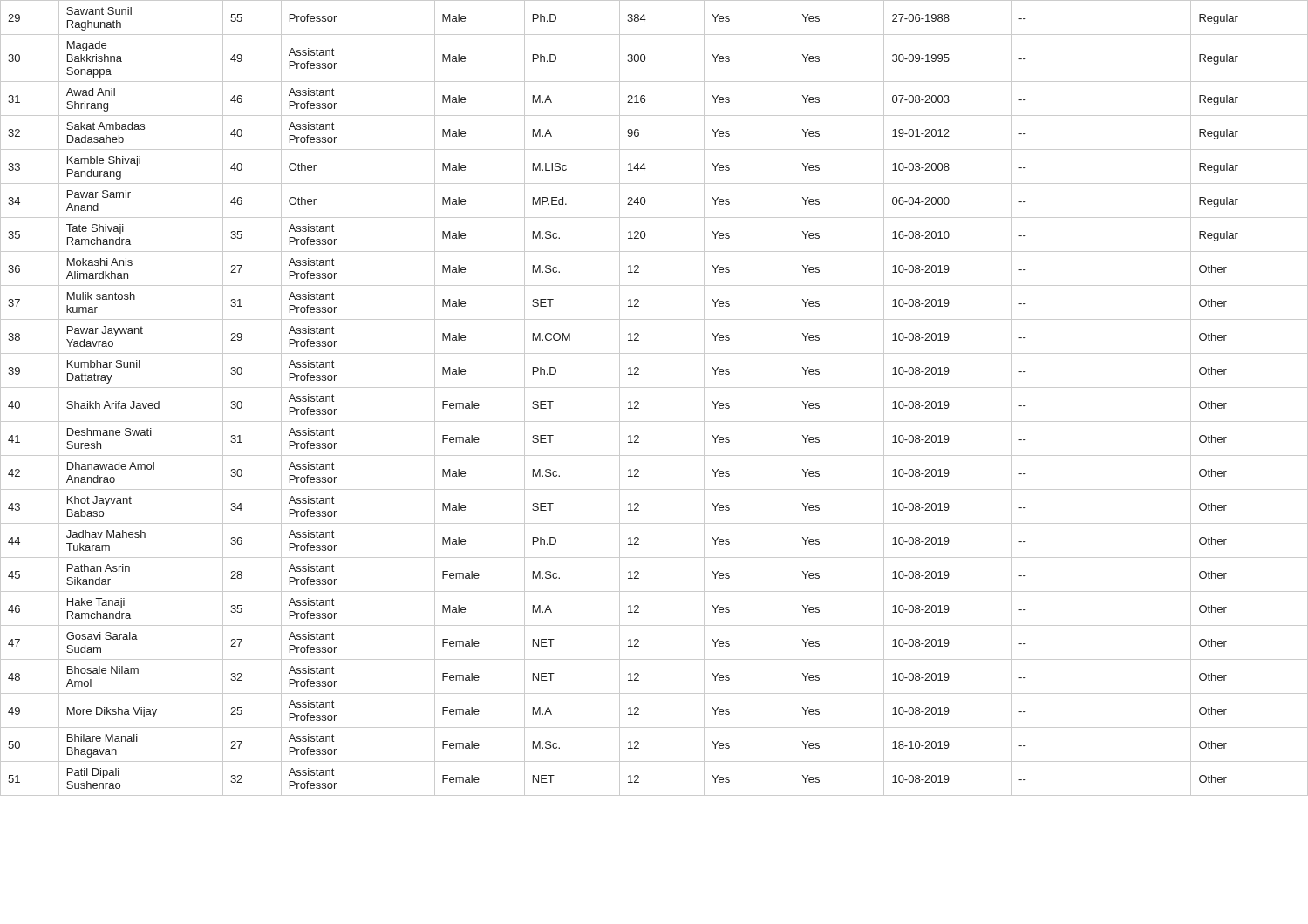Image resolution: width=1308 pixels, height=924 pixels.
Task: Locate the table with the text "Tate Shivaji Ramchandra"
Action: click(654, 462)
